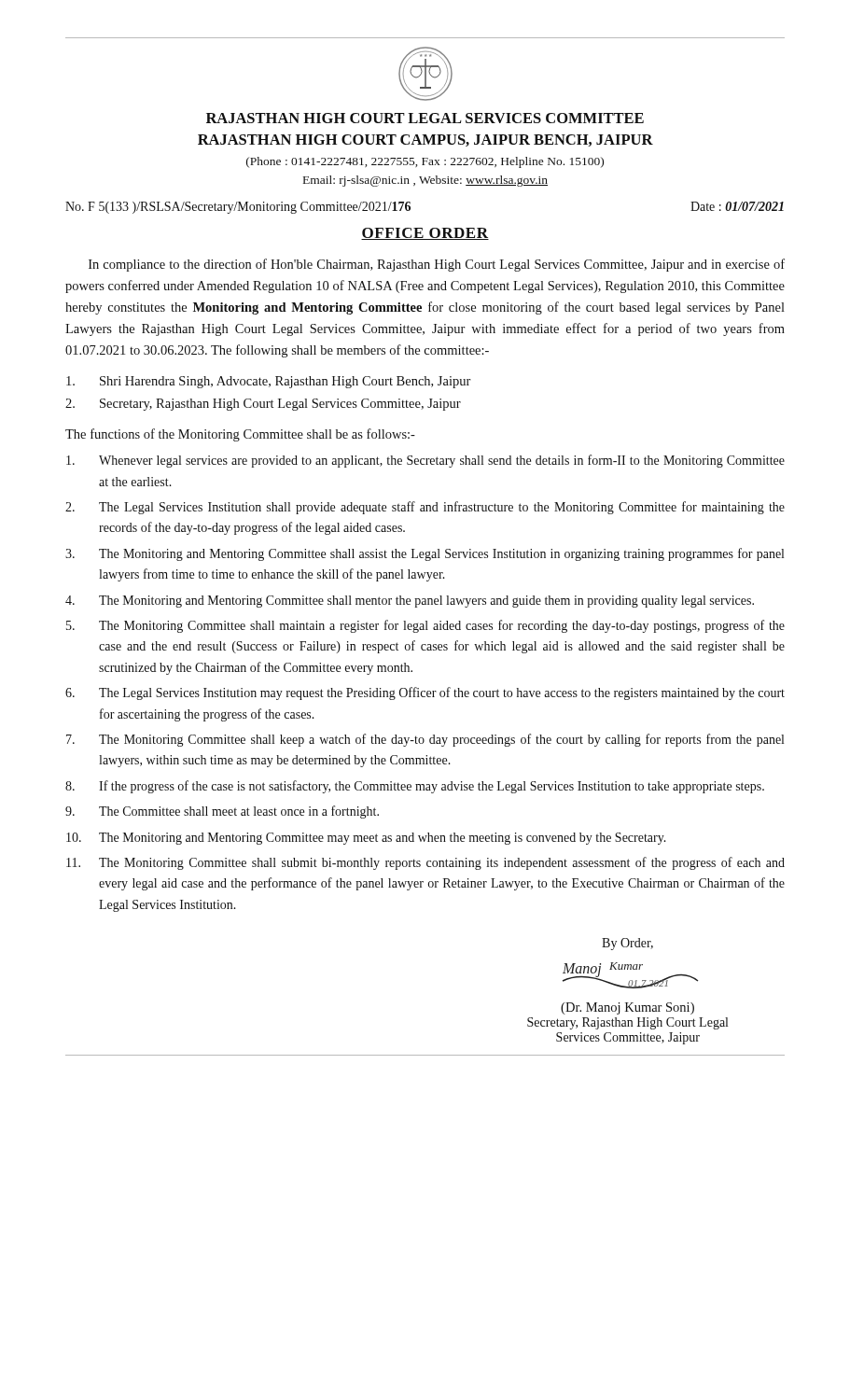
Task: Select the list item with the text "2. The Legal Services"
Action: coord(425,518)
